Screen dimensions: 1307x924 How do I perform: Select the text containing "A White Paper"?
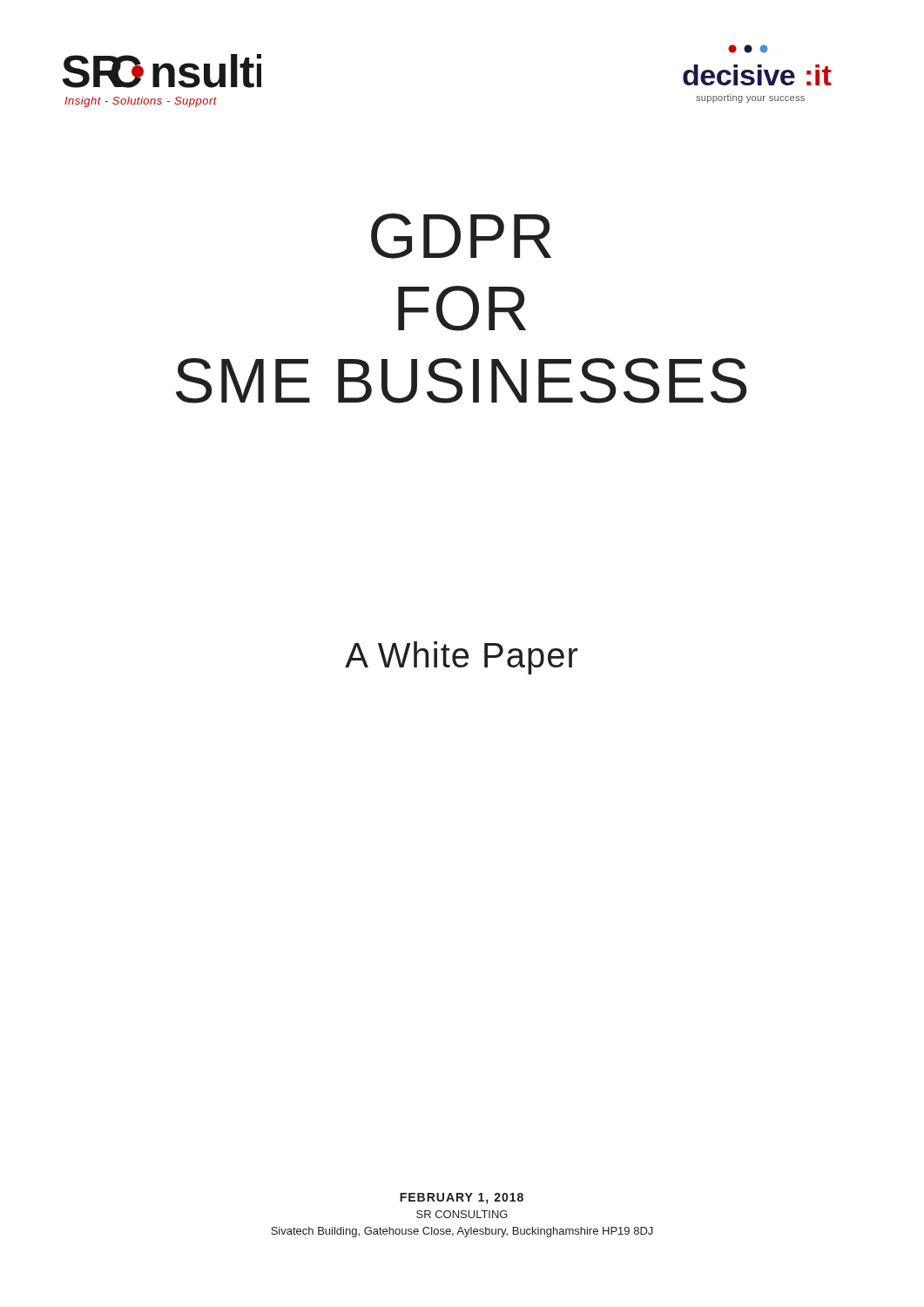pyautogui.click(x=462, y=656)
